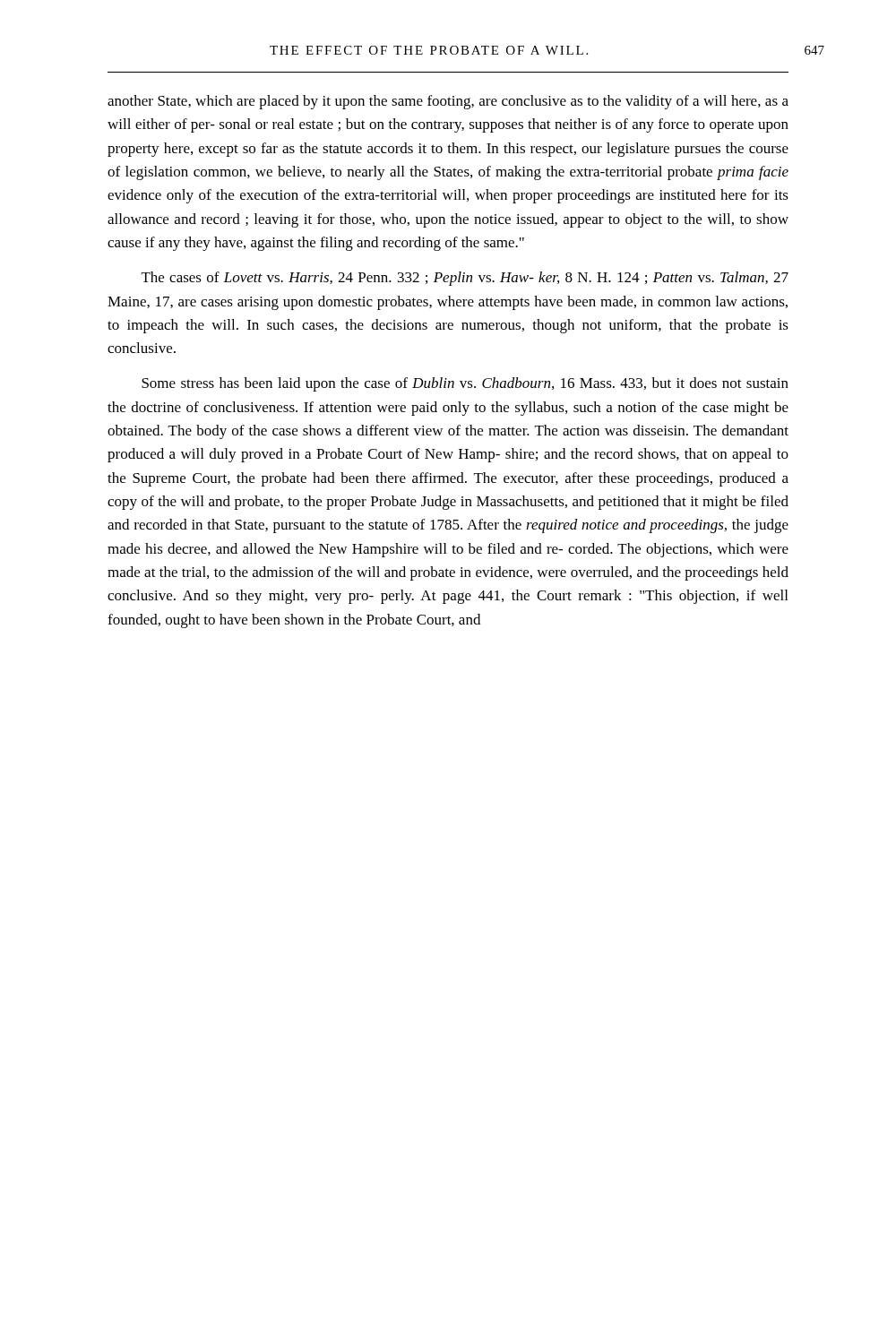Locate the block of text that opens with "another State, which are placed by"
The height and width of the screenshot is (1344, 896).
[448, 172]
